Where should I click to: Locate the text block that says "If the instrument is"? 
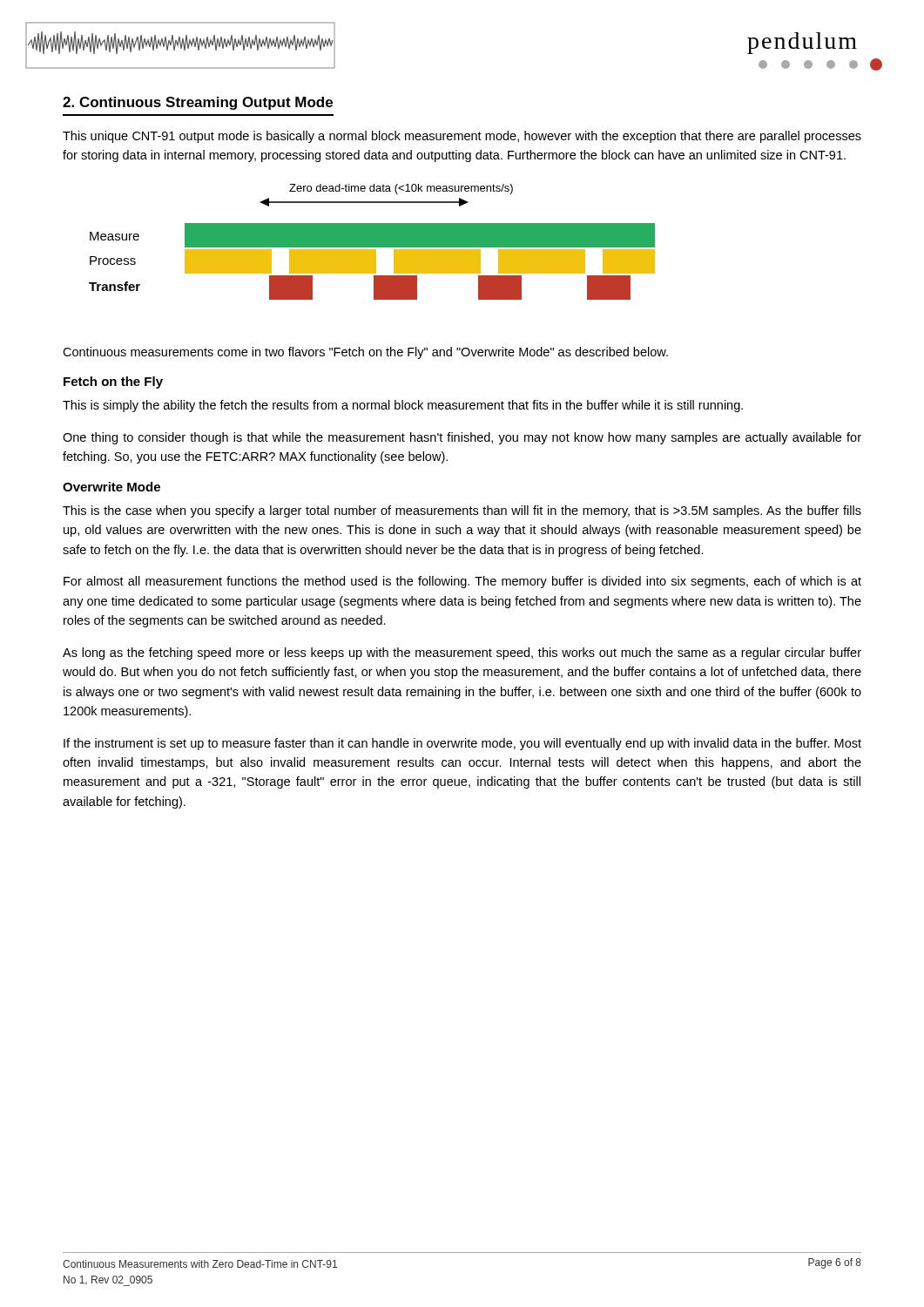point(462,772)
